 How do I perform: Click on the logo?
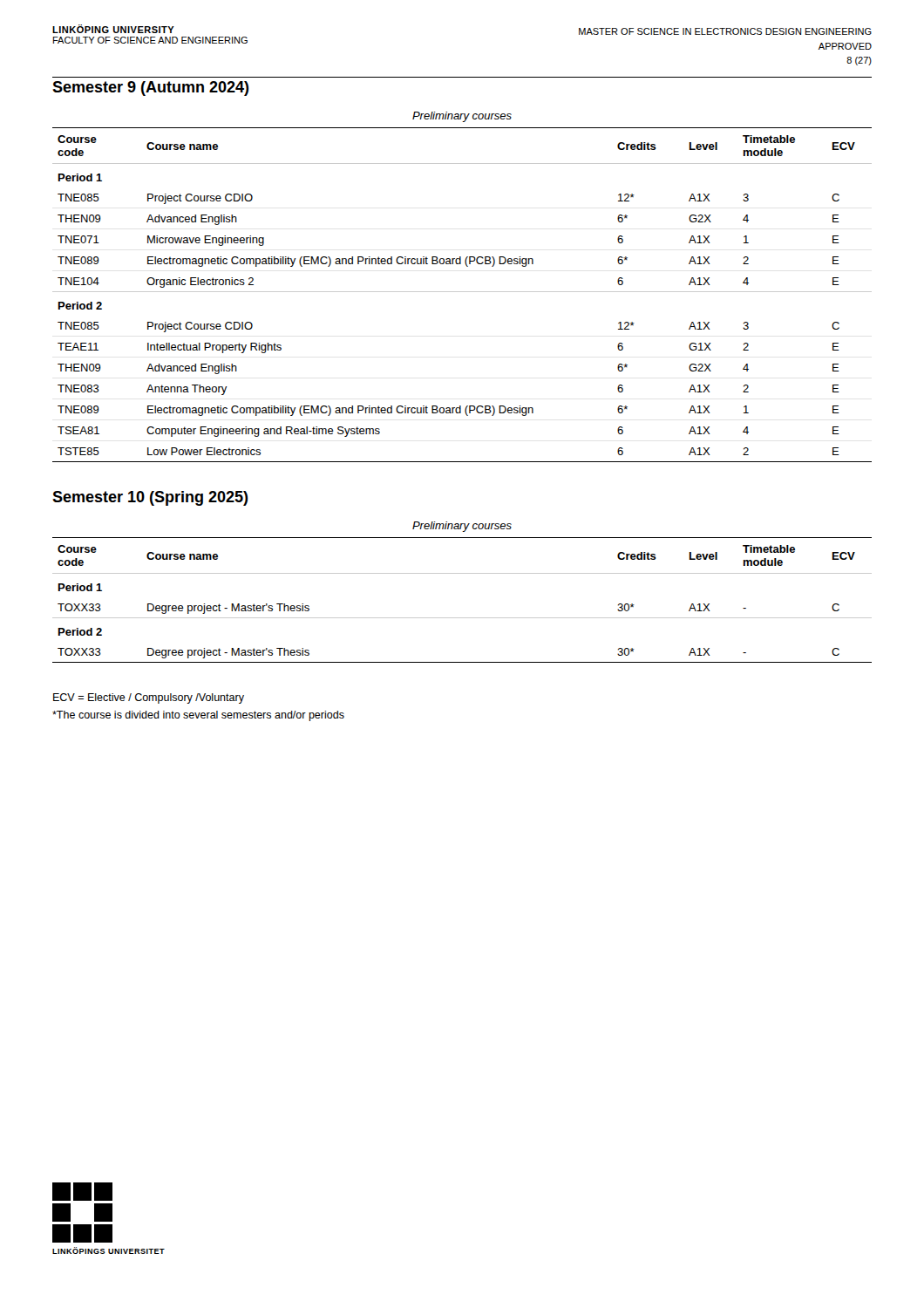point(109,1219)
